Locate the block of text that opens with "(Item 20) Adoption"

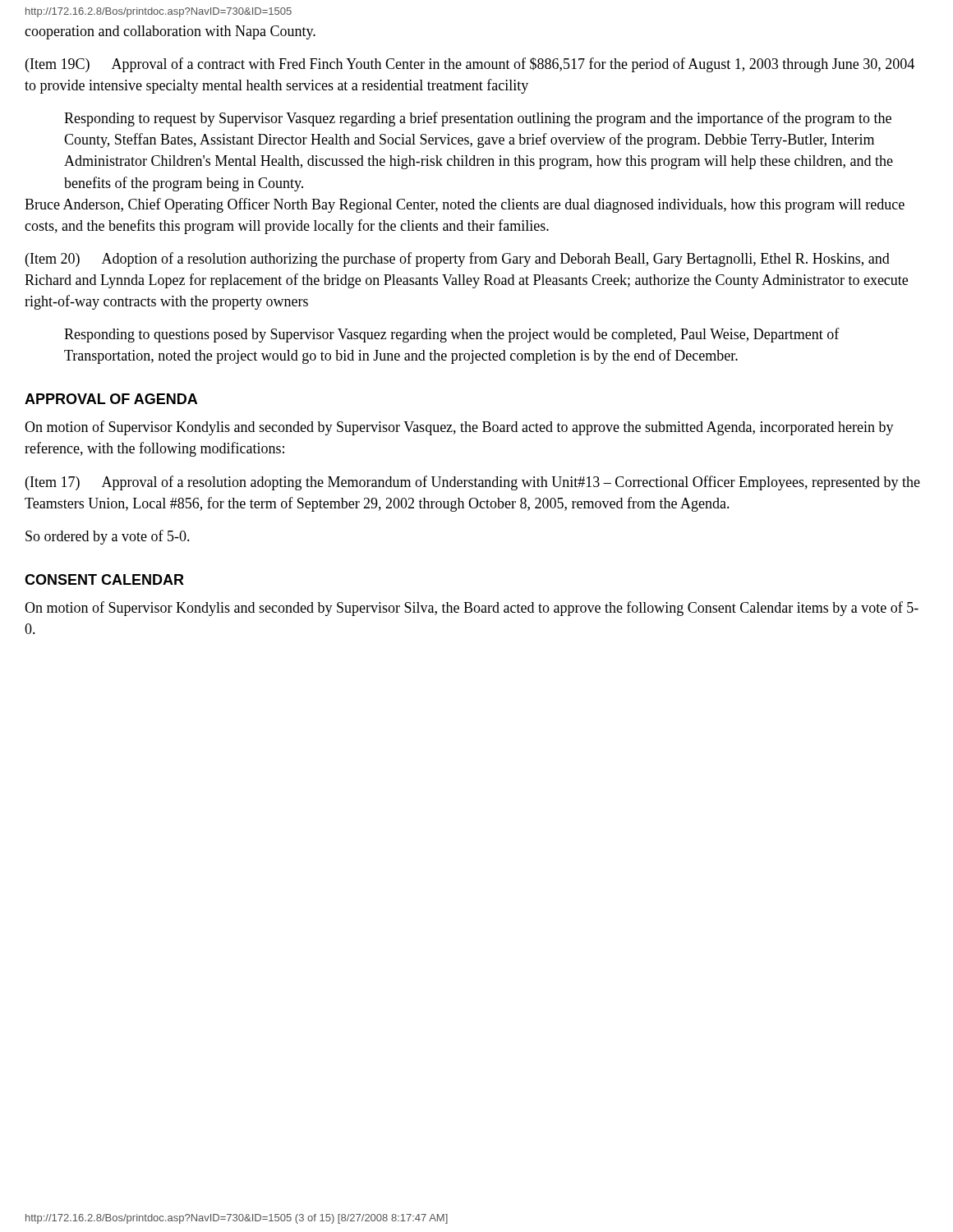[467, 280]
